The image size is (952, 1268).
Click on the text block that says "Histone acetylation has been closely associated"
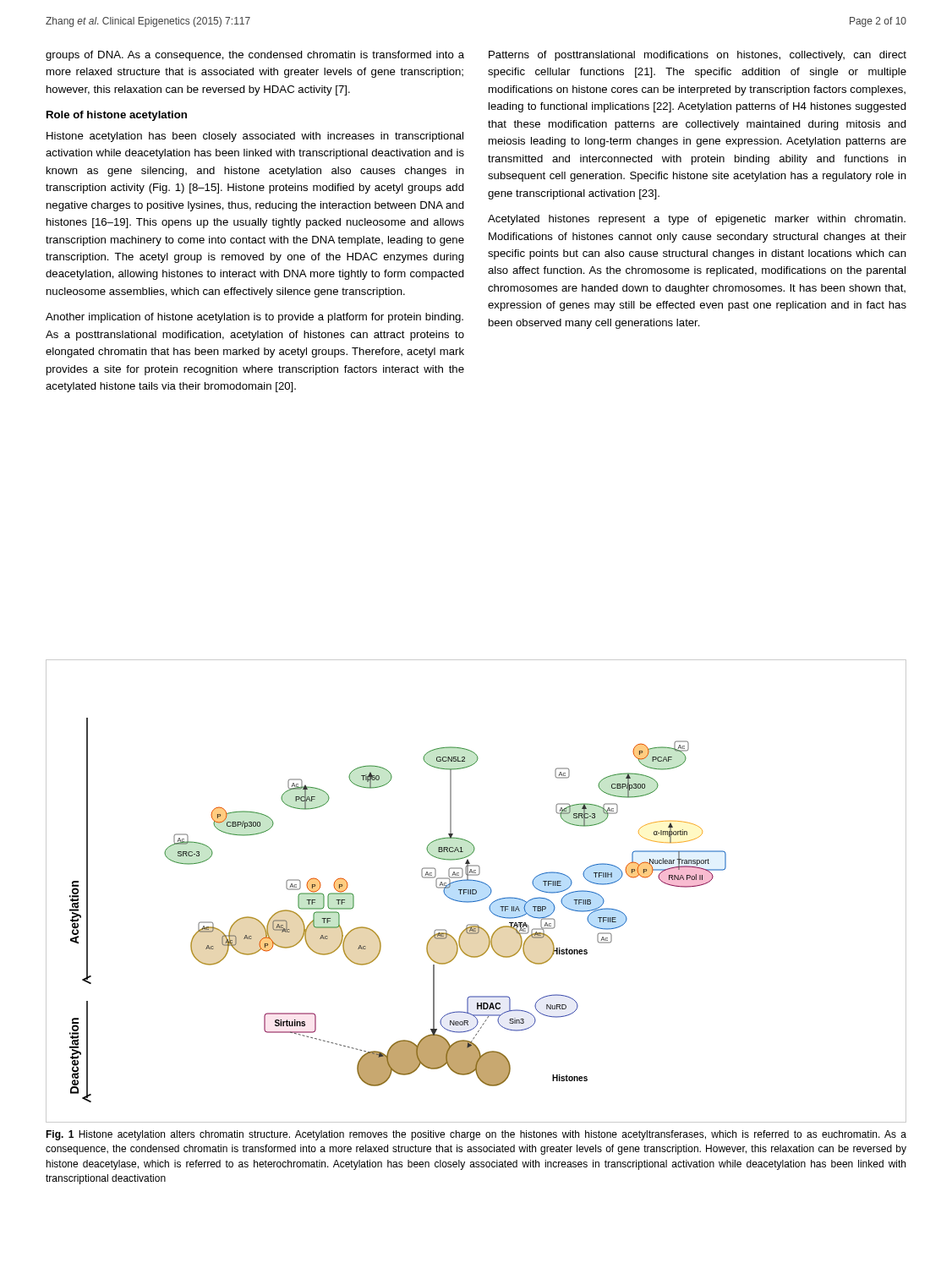[x=255, y=261]
